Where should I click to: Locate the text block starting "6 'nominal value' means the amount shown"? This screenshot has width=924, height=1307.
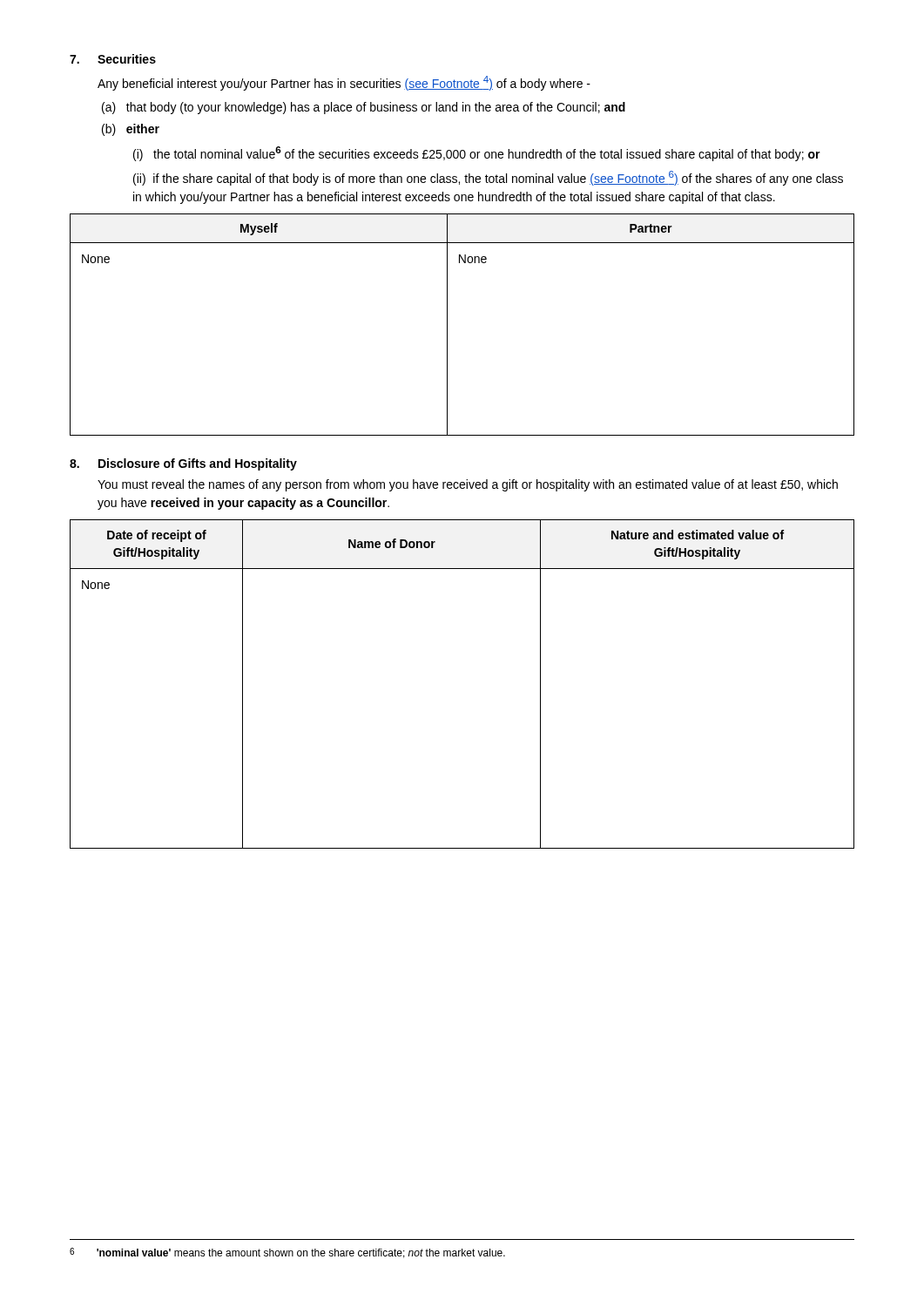point(288,1254)
